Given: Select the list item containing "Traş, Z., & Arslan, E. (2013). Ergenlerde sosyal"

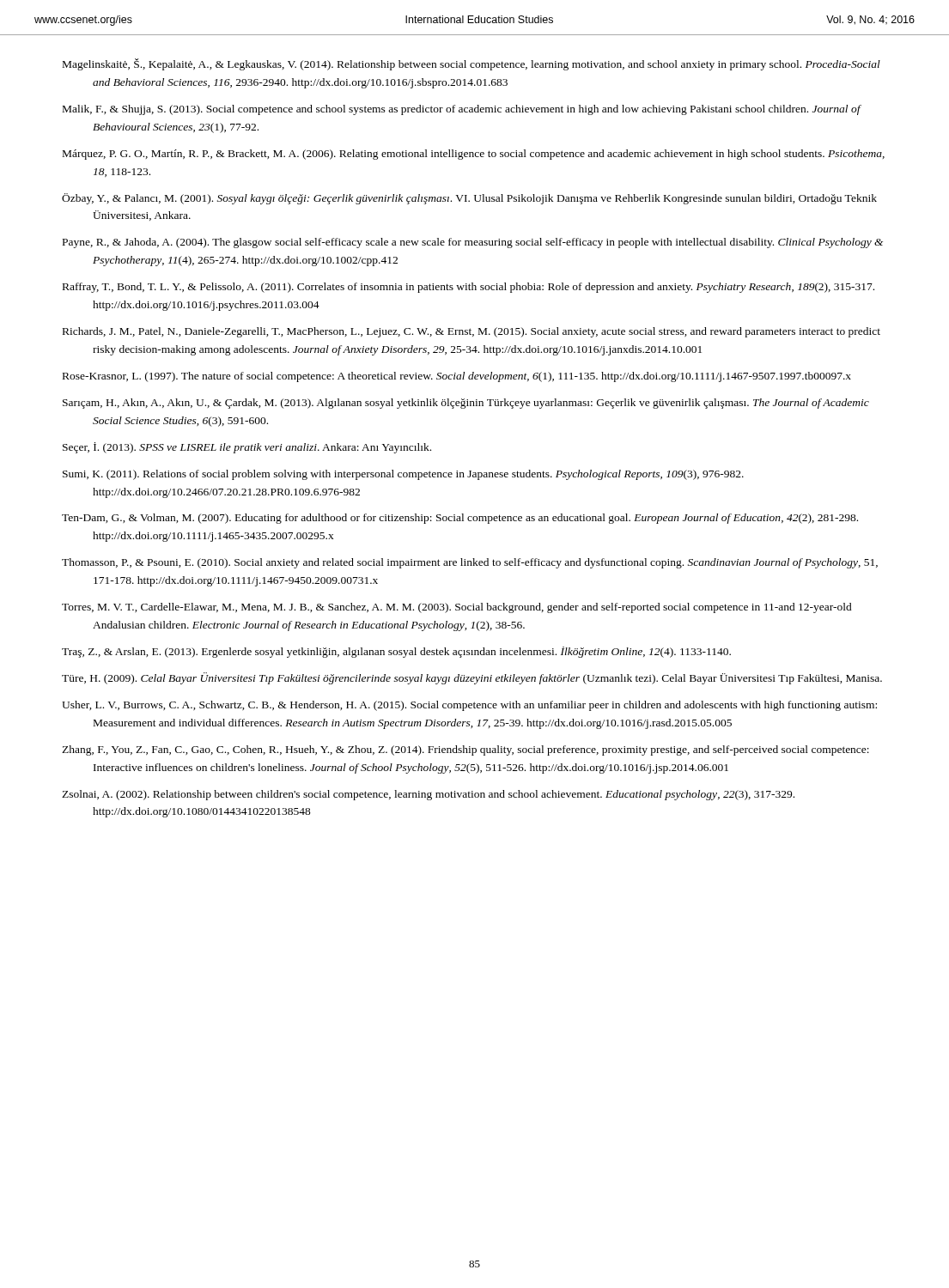Looking at the screenshot, I should point(397,651).
